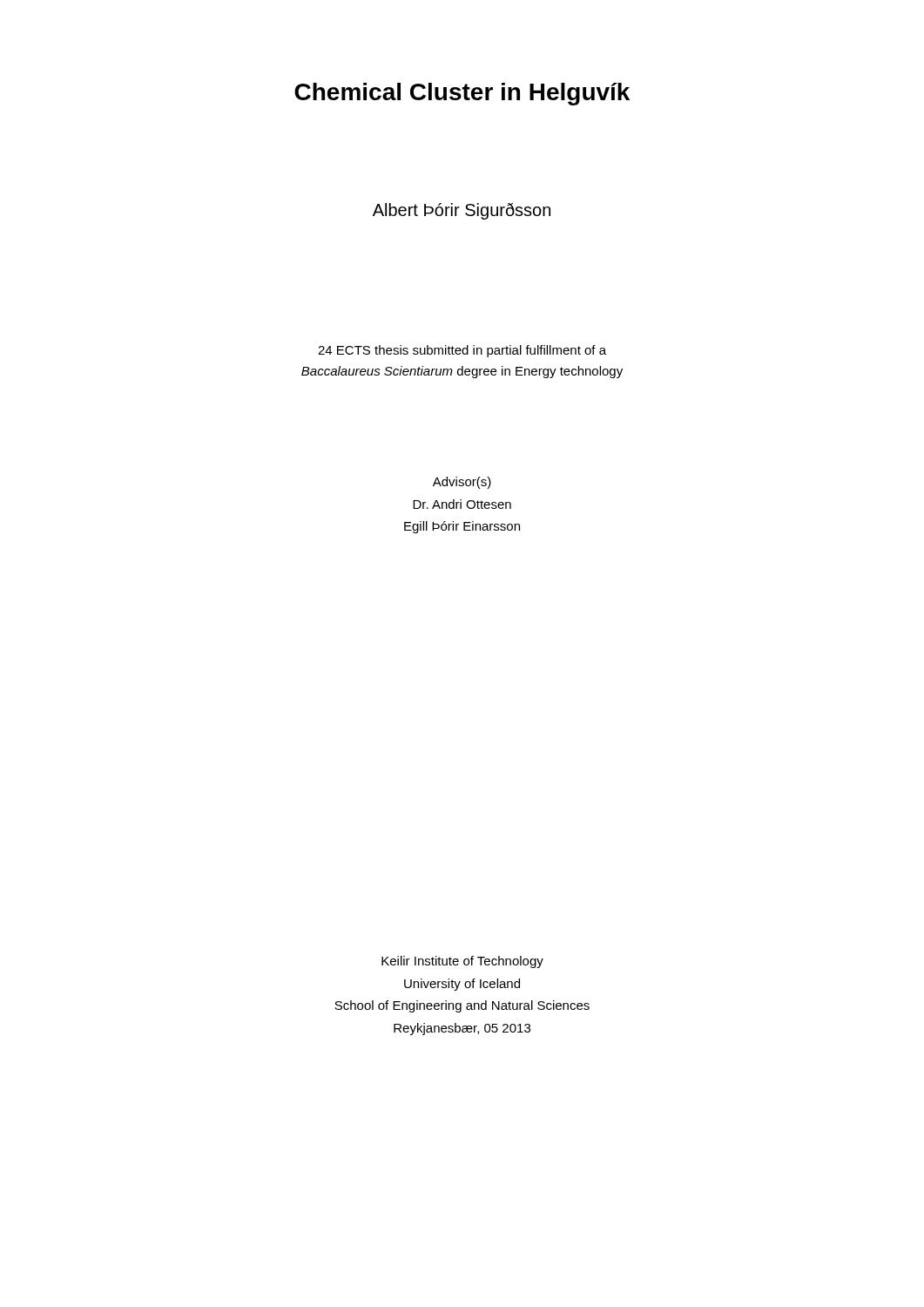The width and height of the screenshot is (924, 1307).
Task: Find the text containing "Albert Þórir Sigurðsson"
Action: point(462,210)
